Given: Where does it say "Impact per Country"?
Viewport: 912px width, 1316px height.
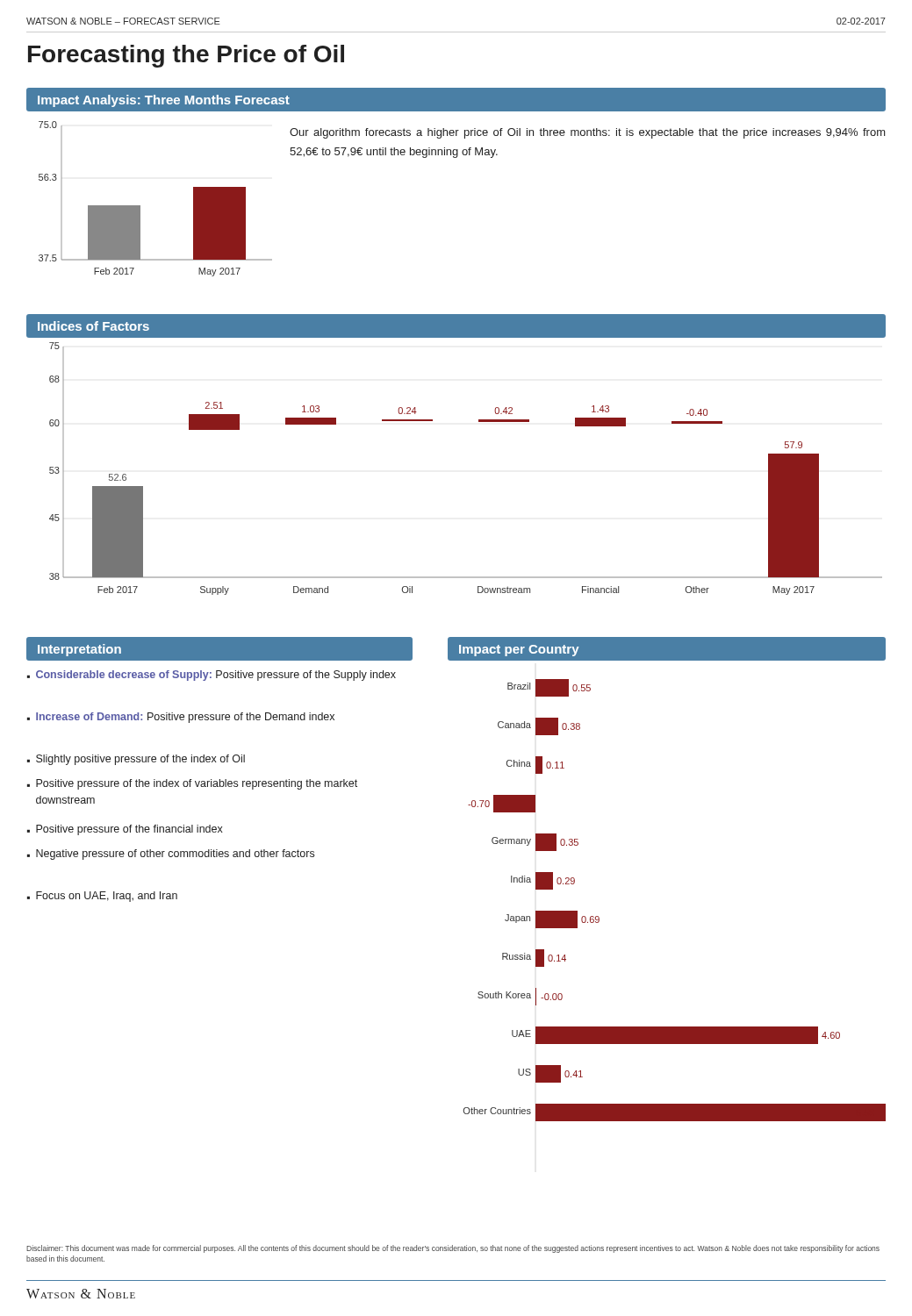Looking at the screenshot, I should [x=667, y=649].
